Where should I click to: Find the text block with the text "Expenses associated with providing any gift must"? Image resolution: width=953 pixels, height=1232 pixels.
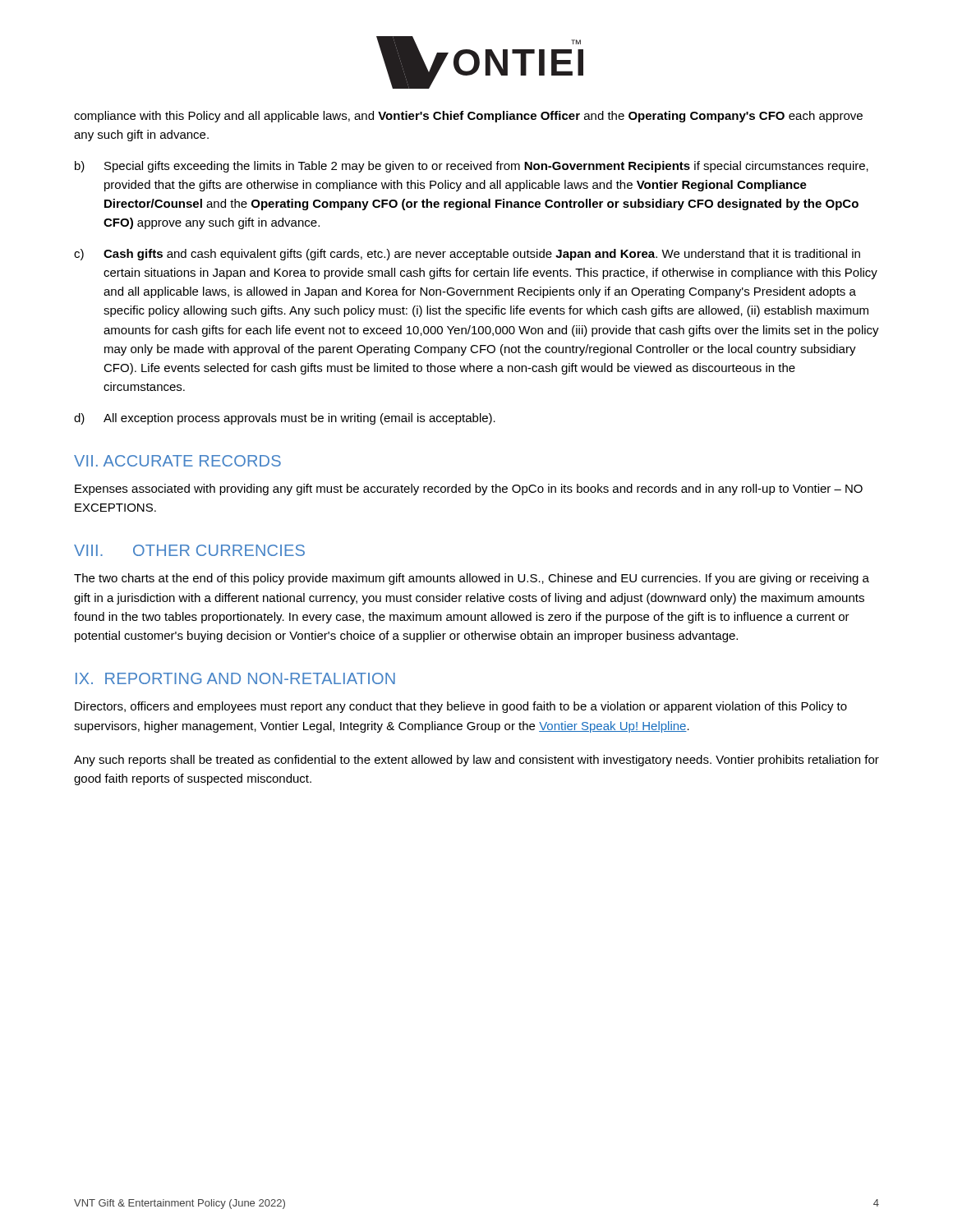tap(468, 498)
